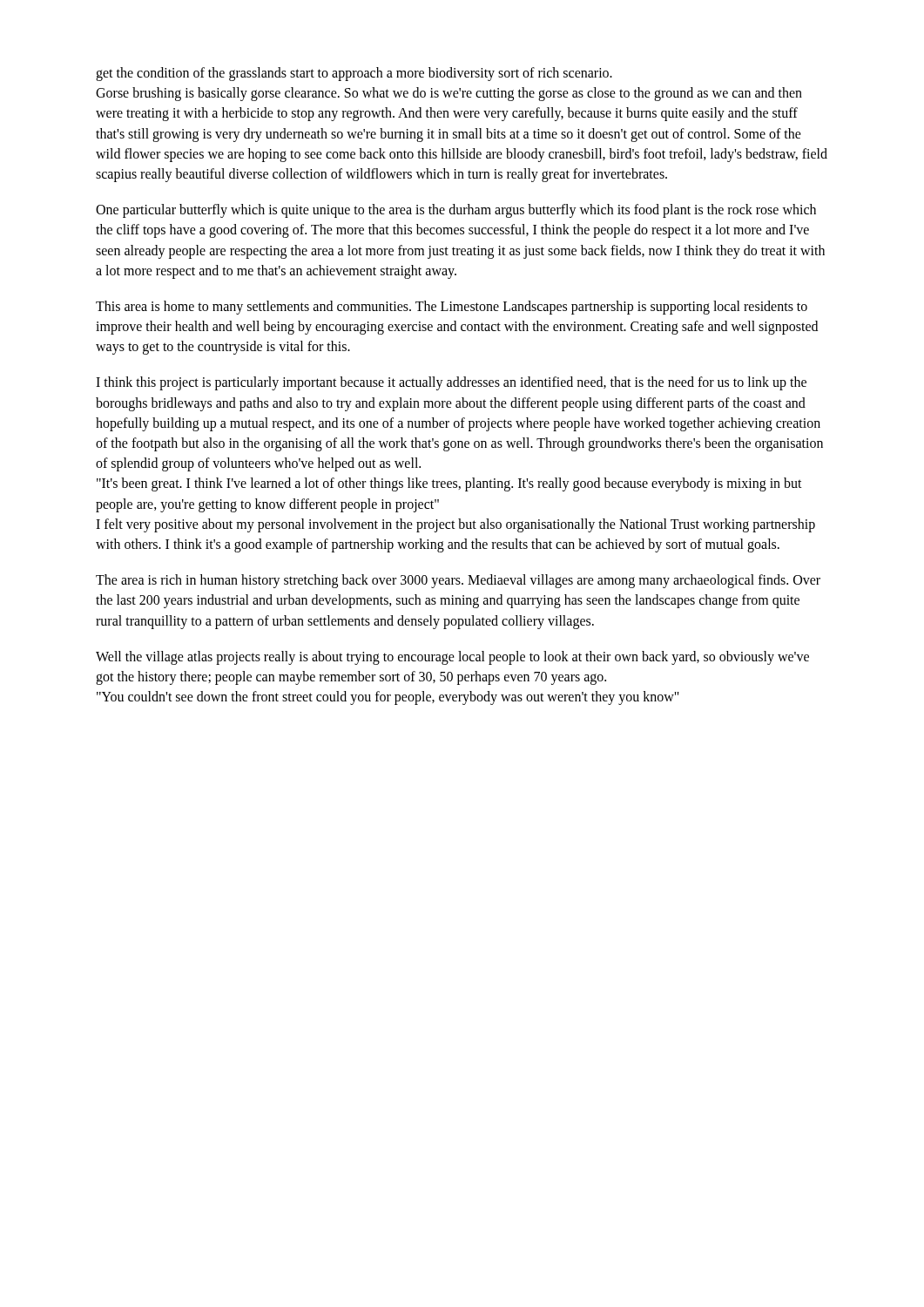
Task: Point to the block starting "One particular butterfly which is quite unique to"
Action: (x=460, y=240)
